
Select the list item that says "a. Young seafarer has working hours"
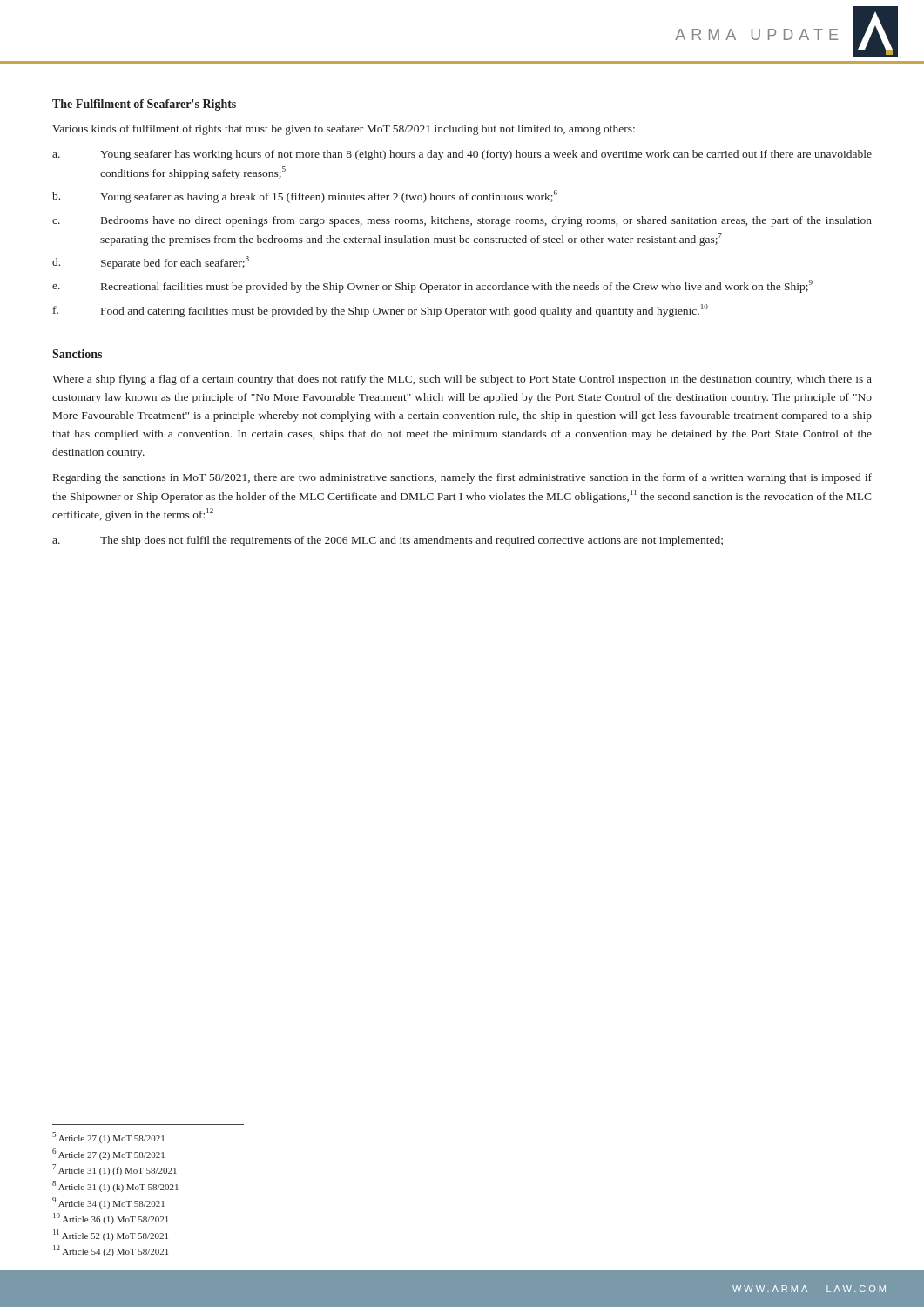(462, 164)
